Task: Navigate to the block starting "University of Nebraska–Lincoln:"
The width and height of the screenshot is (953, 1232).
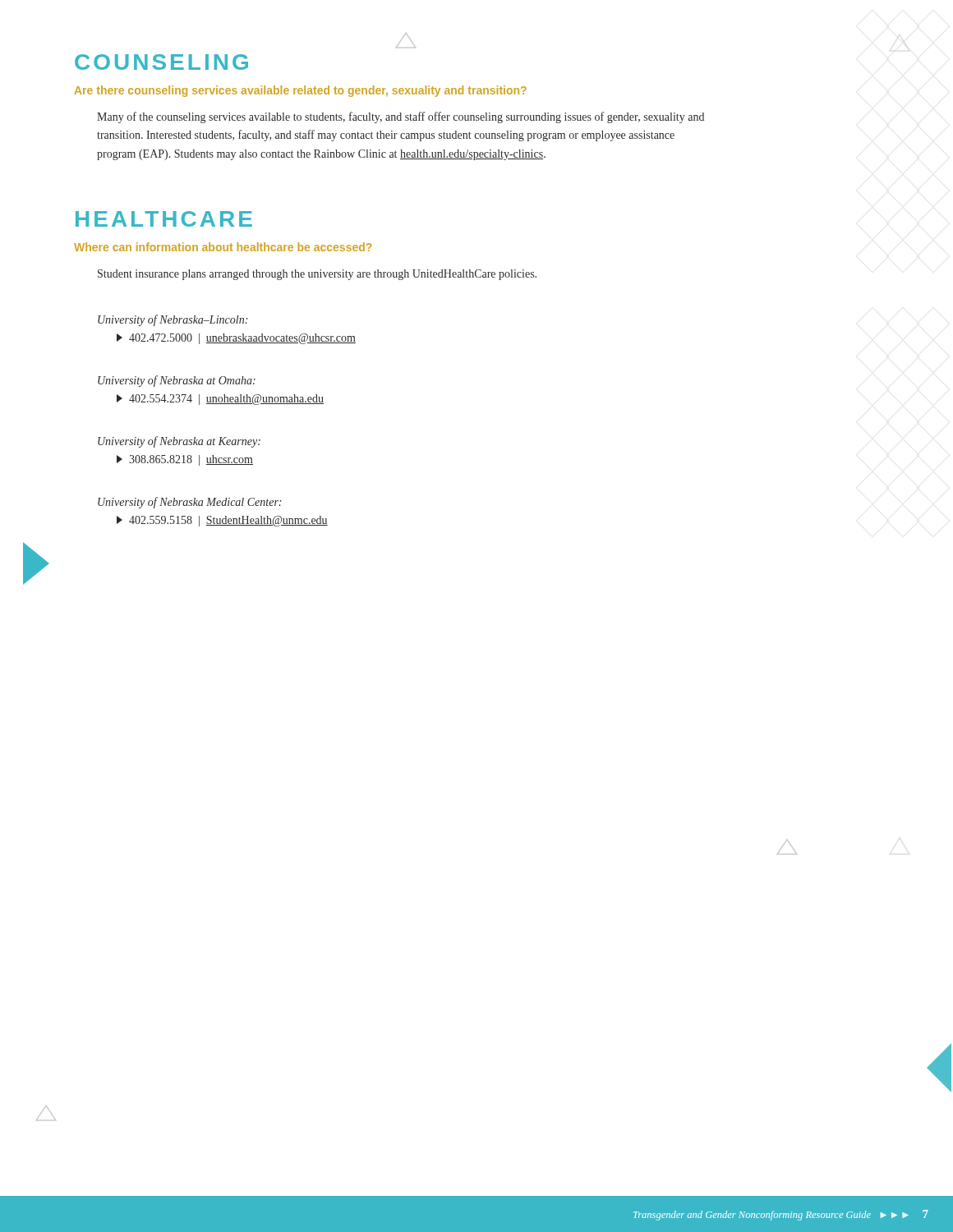Action: [173, 320]
